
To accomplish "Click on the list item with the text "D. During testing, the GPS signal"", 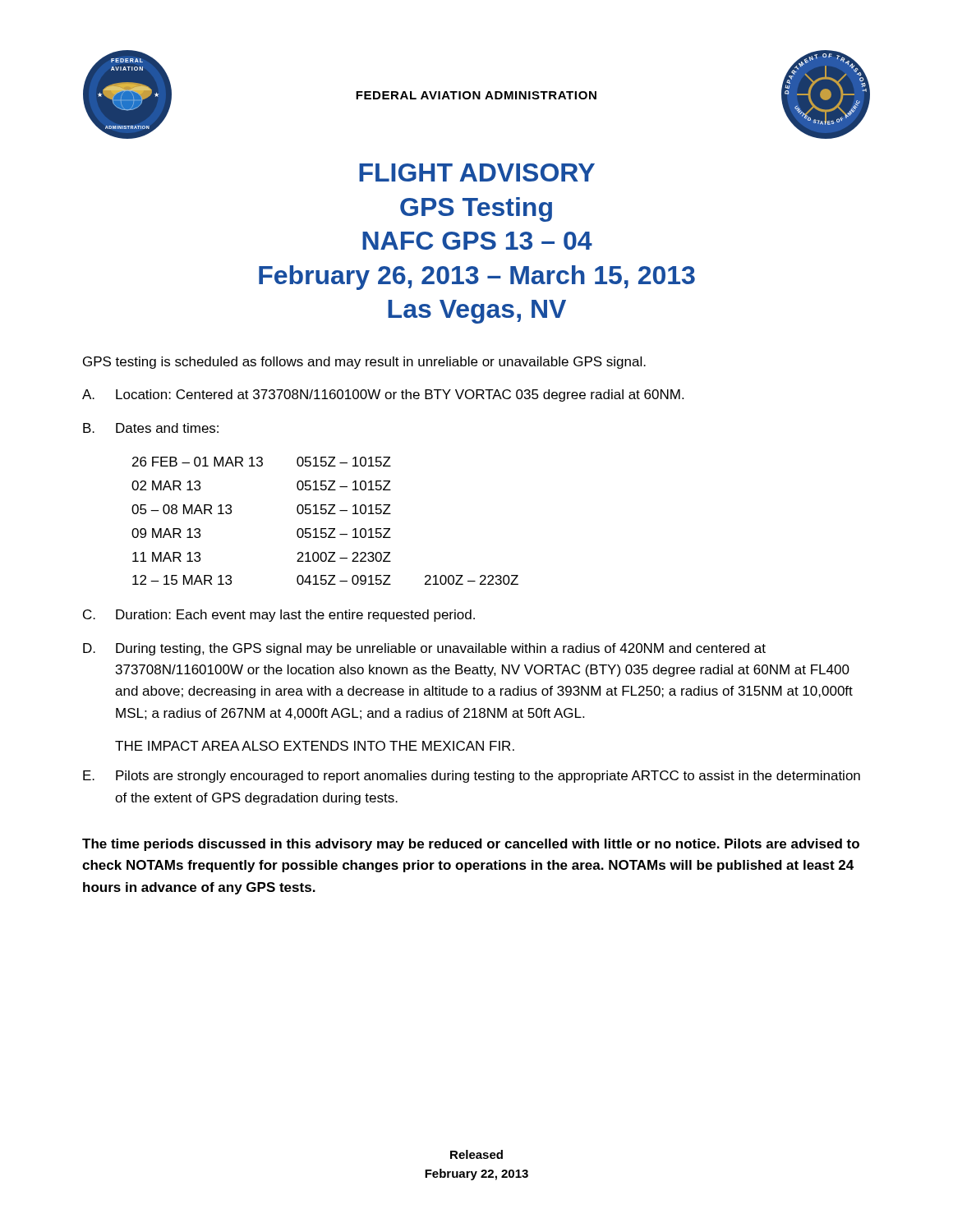I will point(476,681).
